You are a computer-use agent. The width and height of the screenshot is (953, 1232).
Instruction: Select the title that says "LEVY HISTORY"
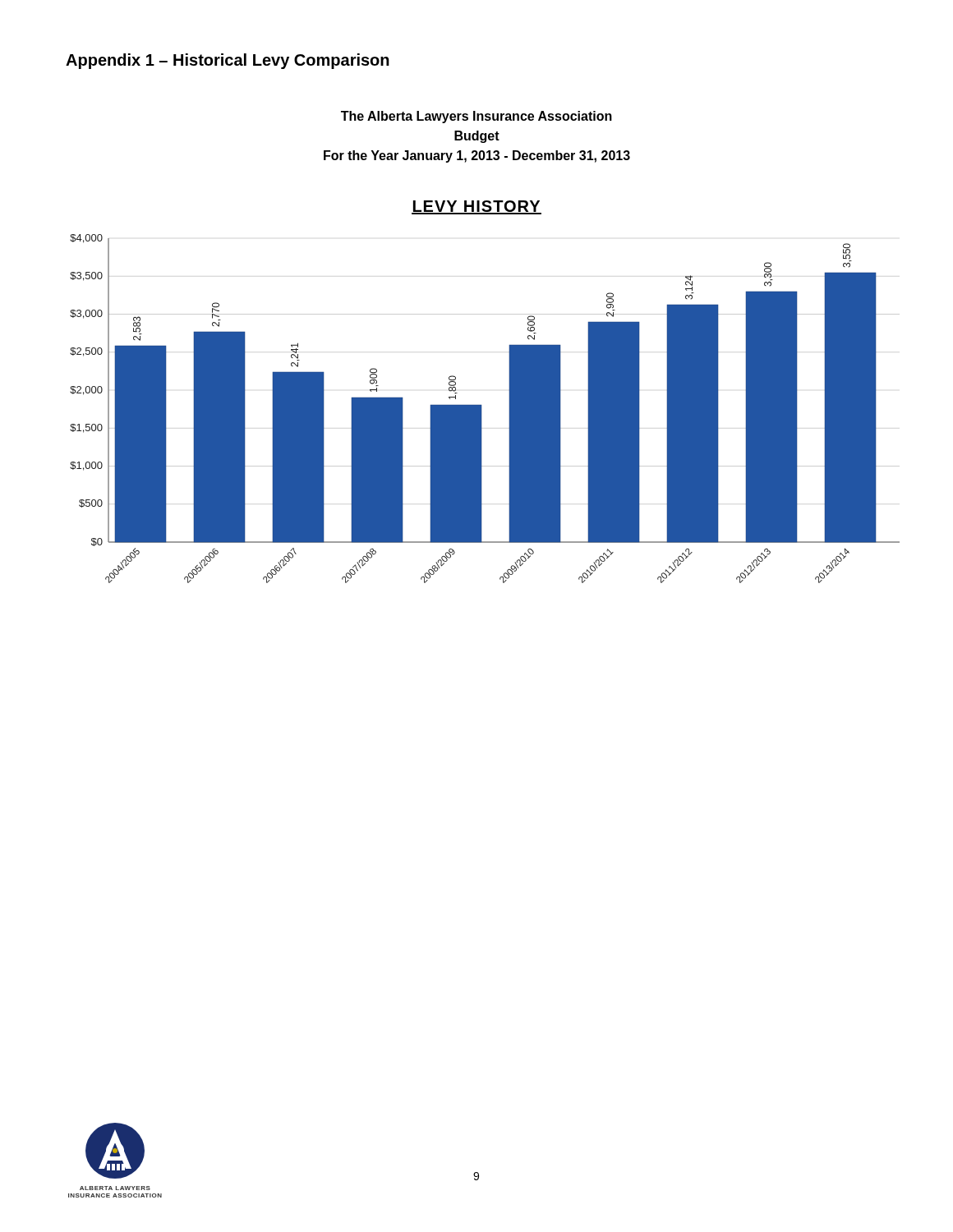point(476,206)
